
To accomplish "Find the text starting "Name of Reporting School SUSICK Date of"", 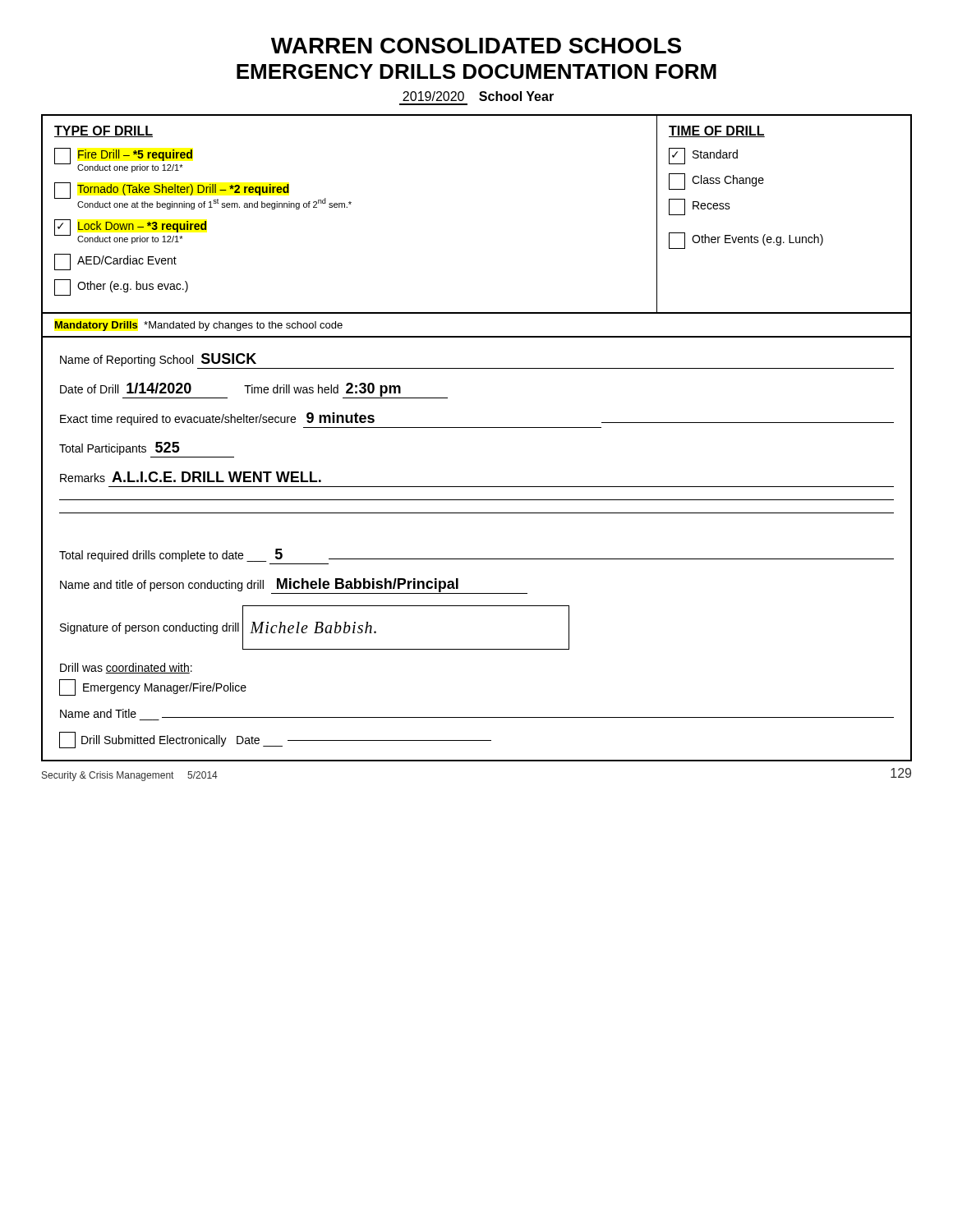I will click(476, 432).
